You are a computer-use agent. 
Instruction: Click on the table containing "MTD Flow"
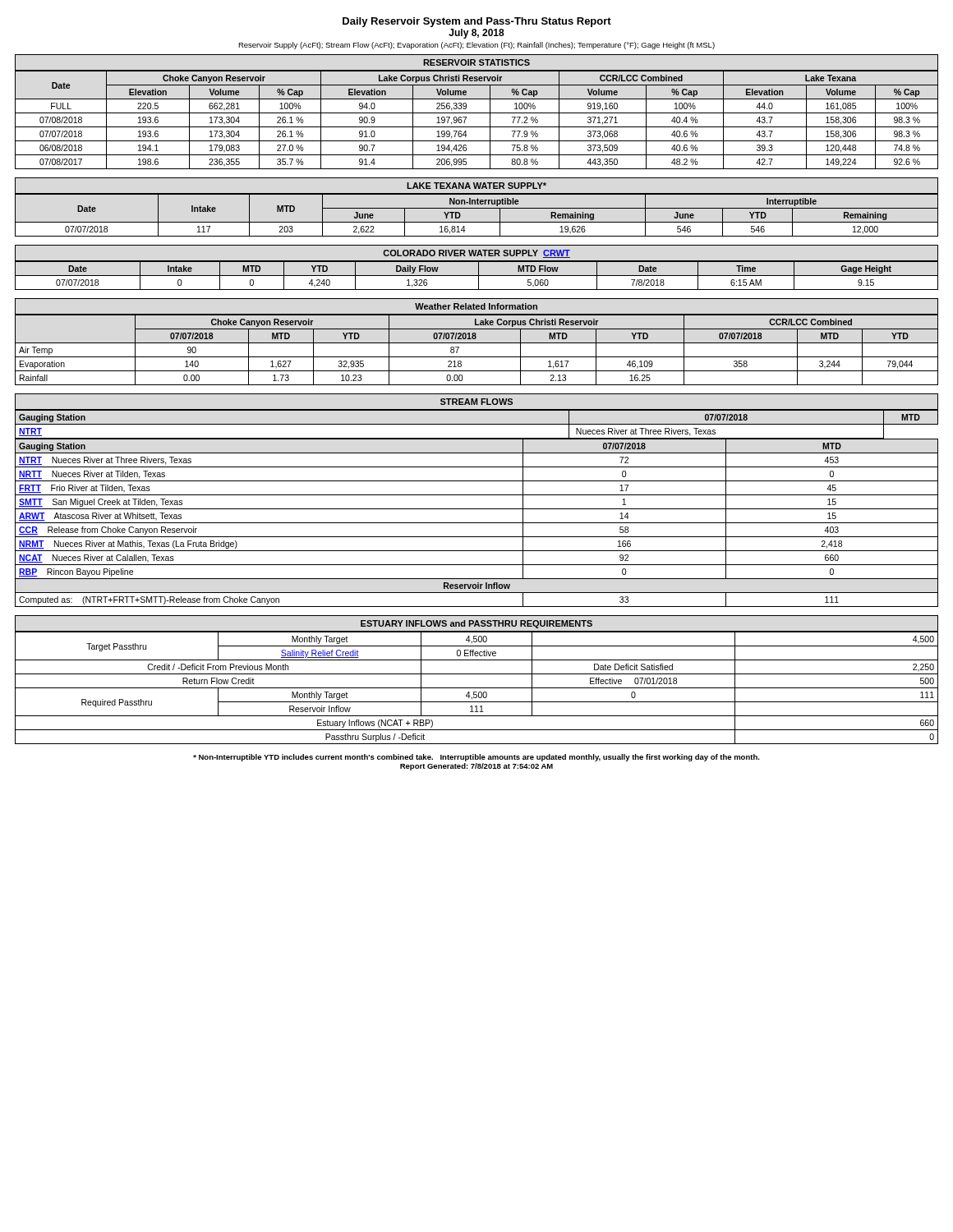[x=476, y=267]
